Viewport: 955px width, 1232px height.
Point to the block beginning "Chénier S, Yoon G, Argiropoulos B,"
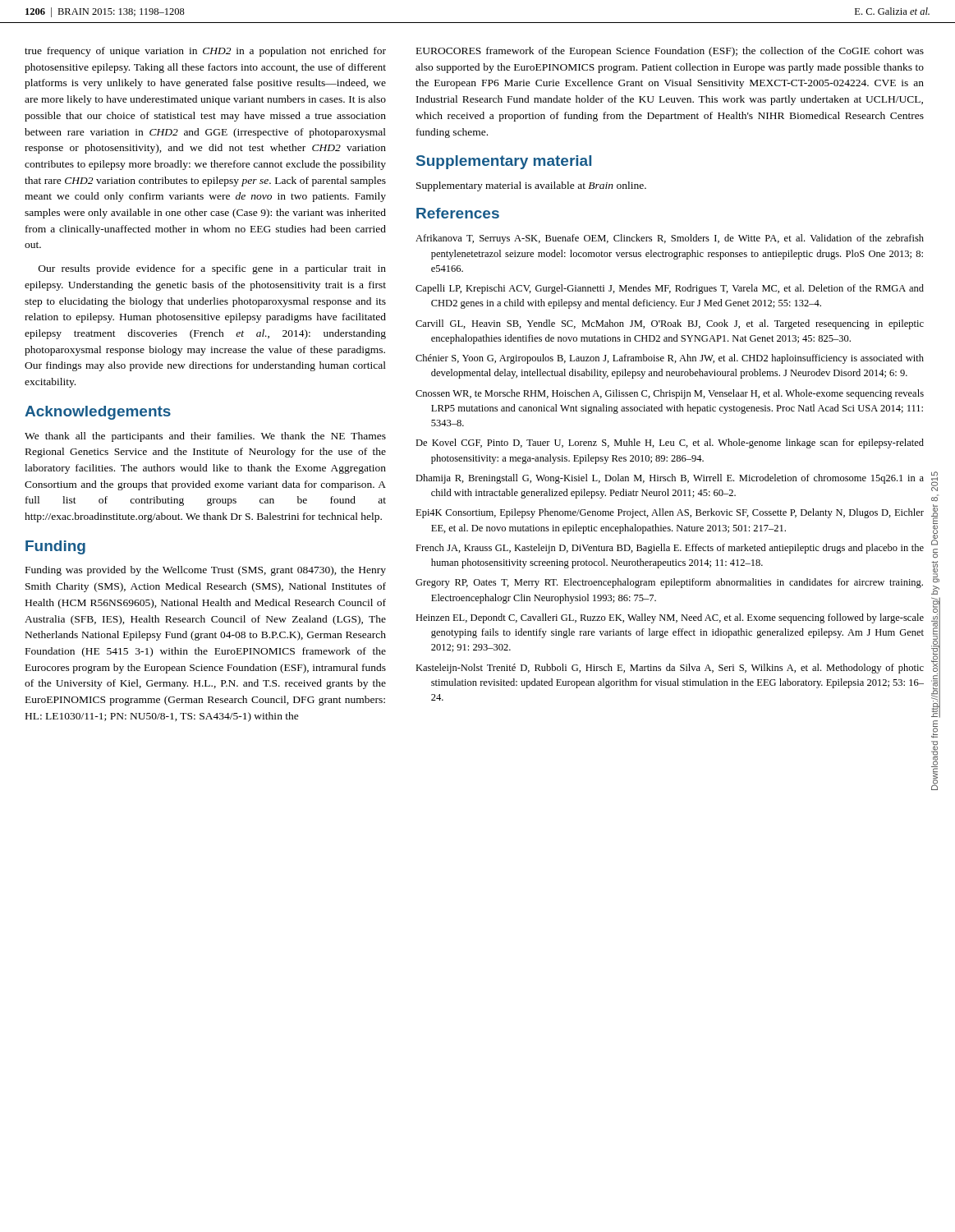(670, 366)
